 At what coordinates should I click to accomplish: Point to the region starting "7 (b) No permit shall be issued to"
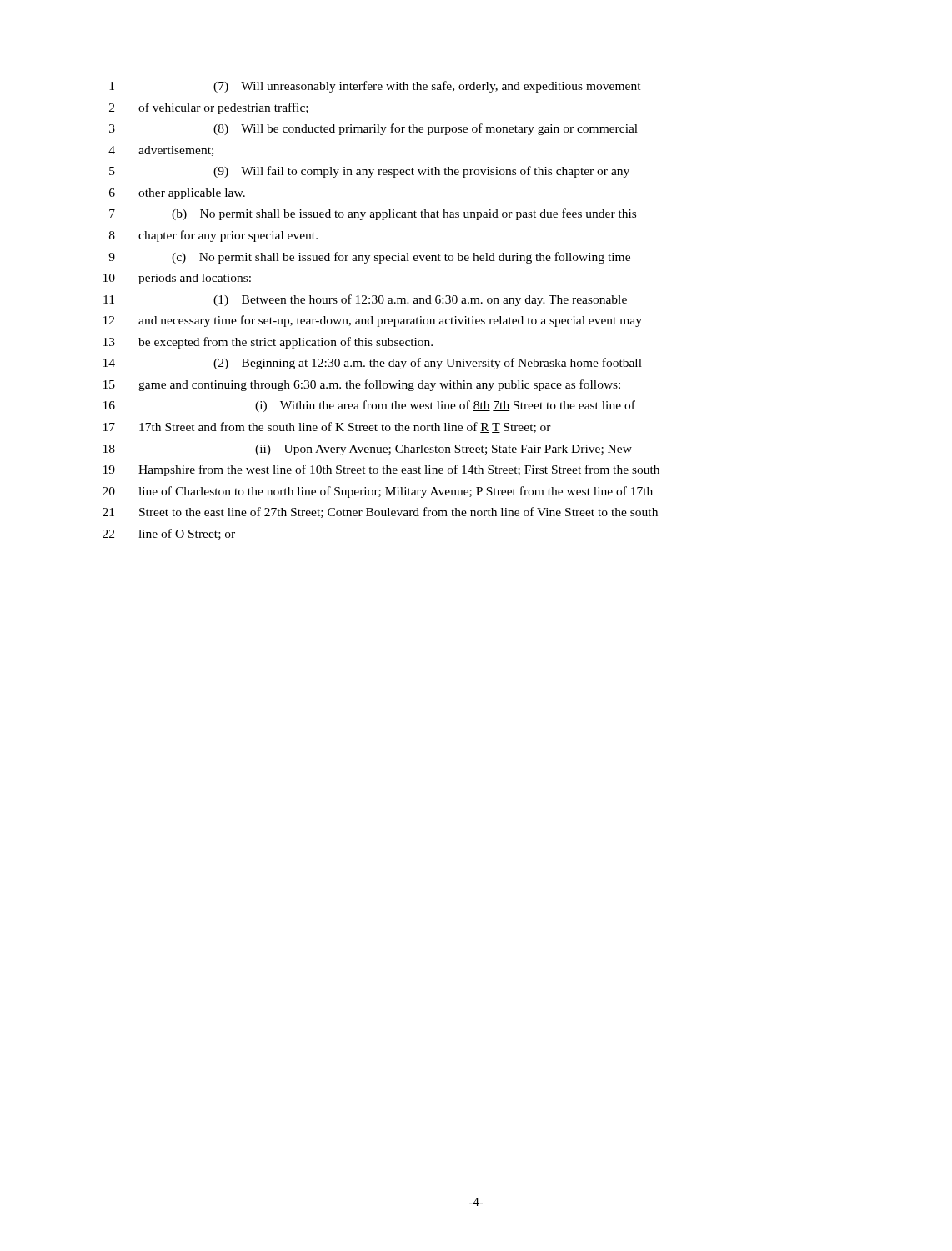(484, 214)
